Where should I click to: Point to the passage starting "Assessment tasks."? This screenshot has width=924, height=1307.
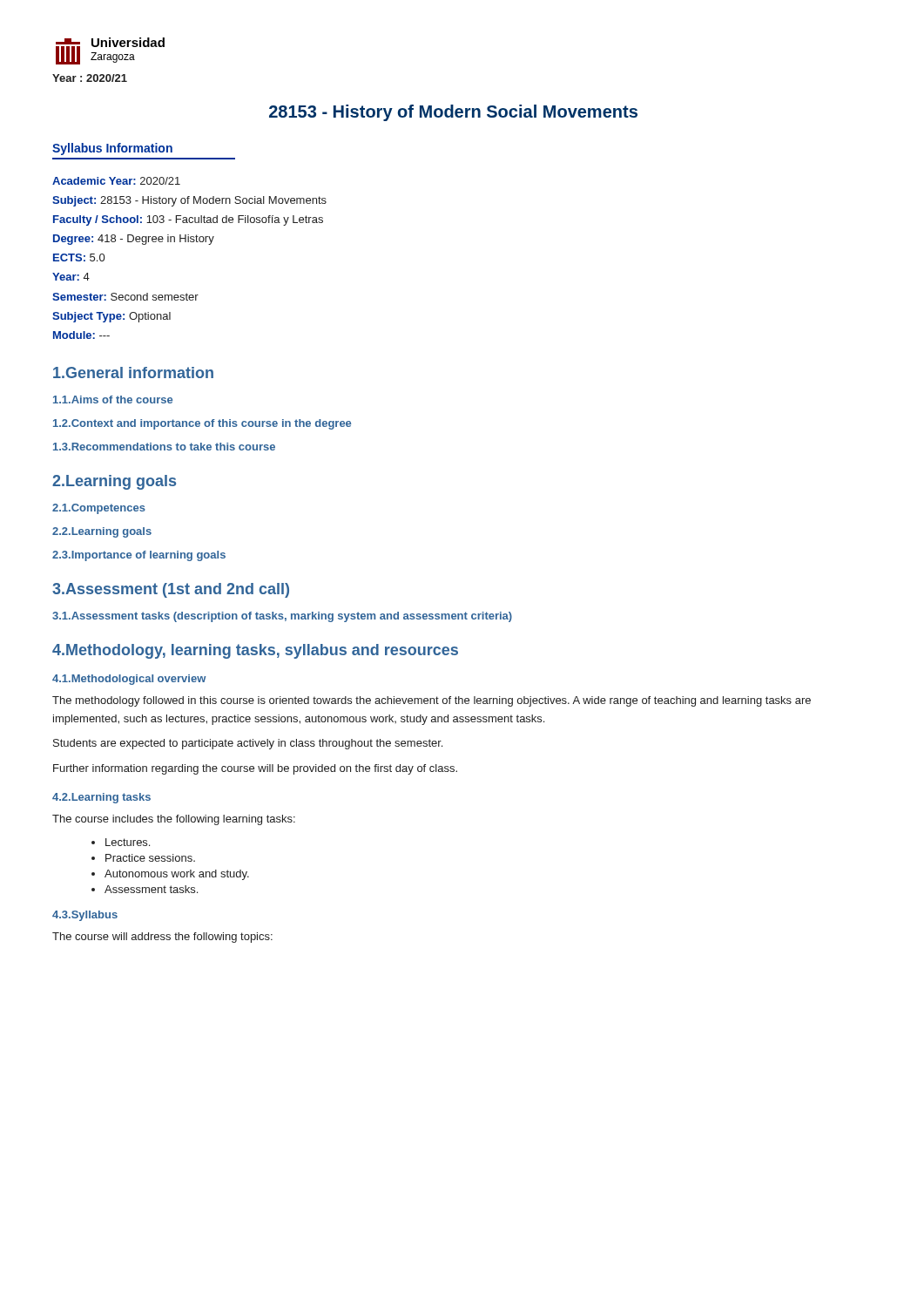pyautogui.click(x=152, y=889)
